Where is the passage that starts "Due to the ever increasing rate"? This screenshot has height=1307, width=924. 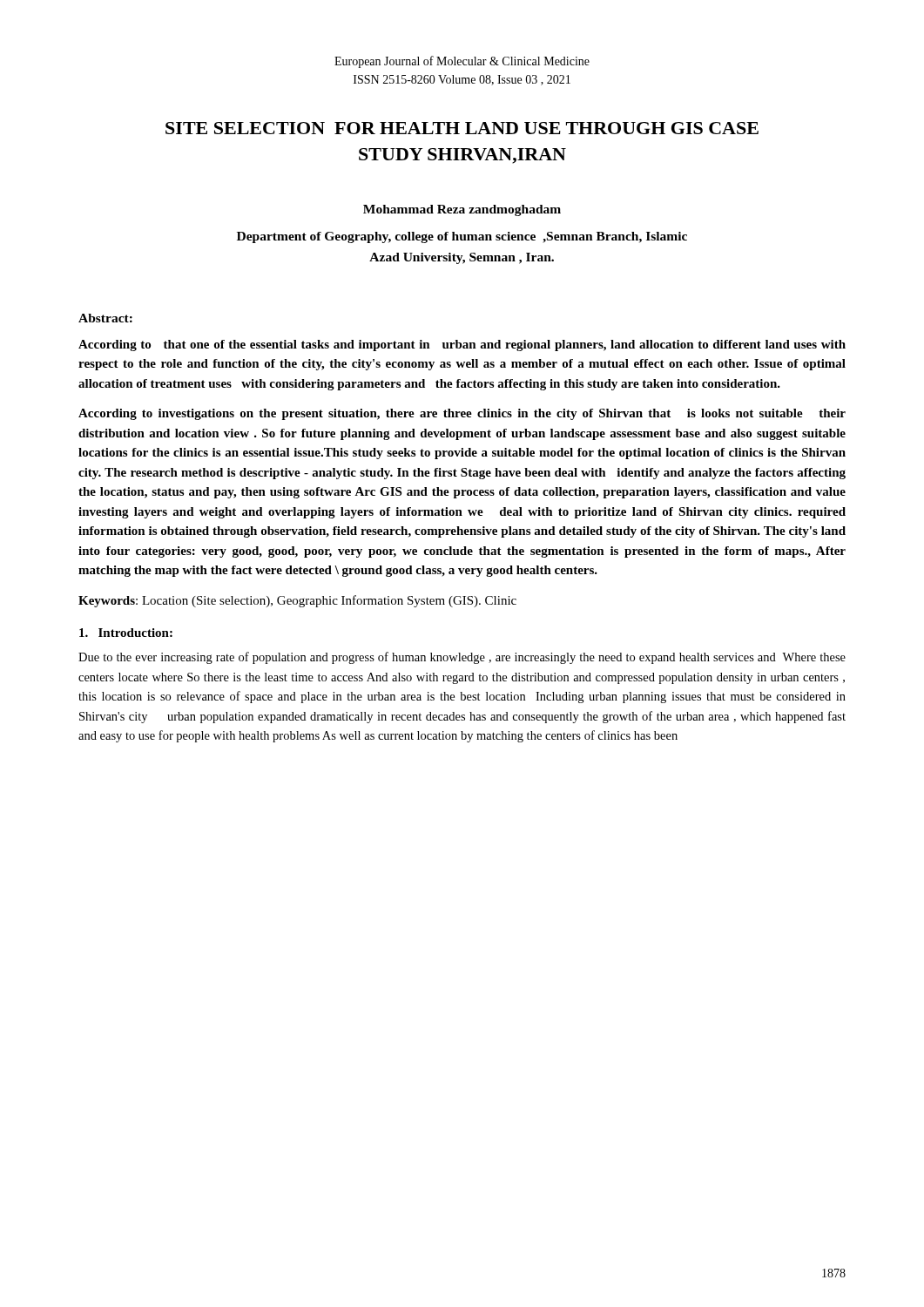tap(462, 697)
